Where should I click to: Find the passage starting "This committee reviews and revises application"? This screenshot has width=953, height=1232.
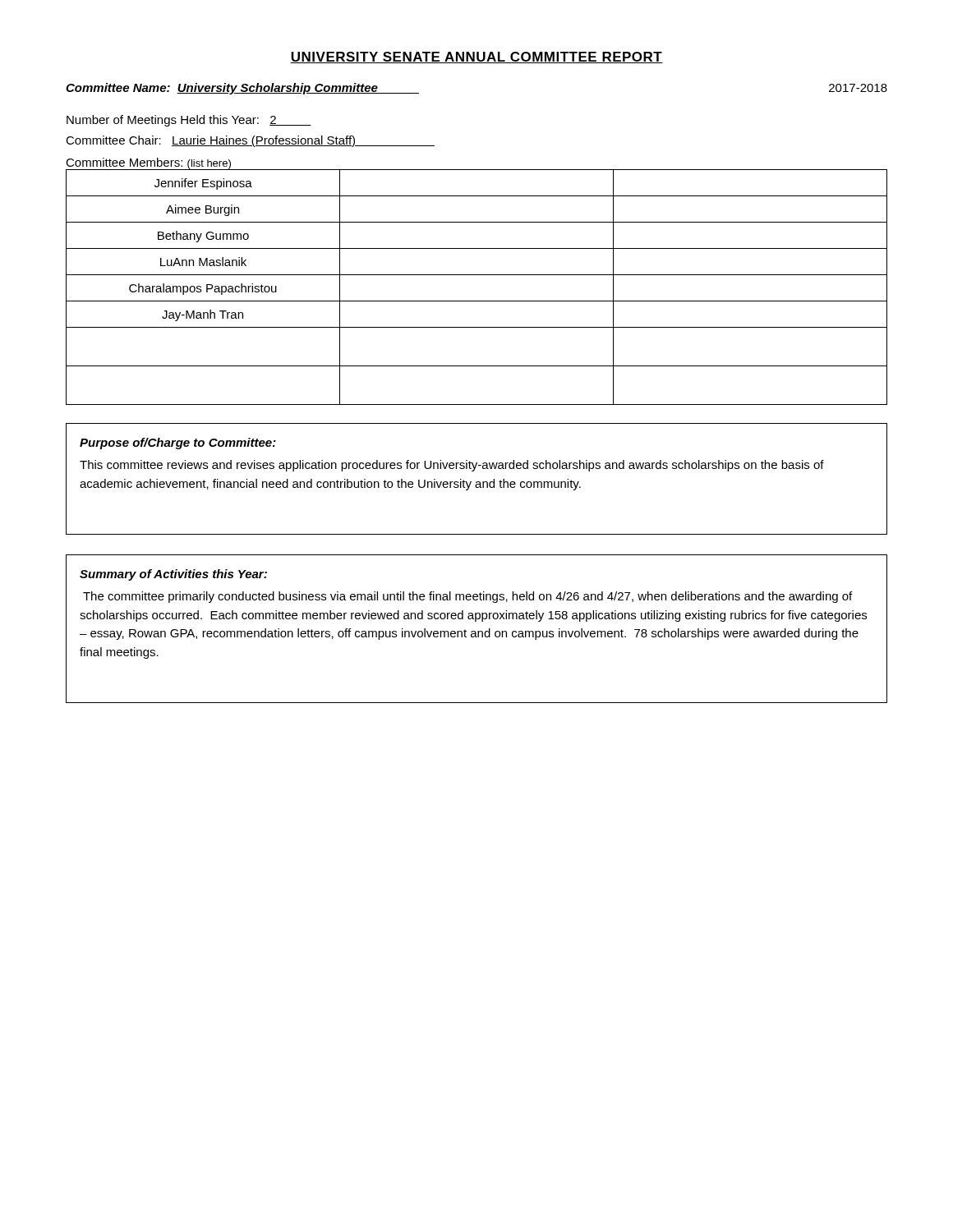[x=452, y=474]
